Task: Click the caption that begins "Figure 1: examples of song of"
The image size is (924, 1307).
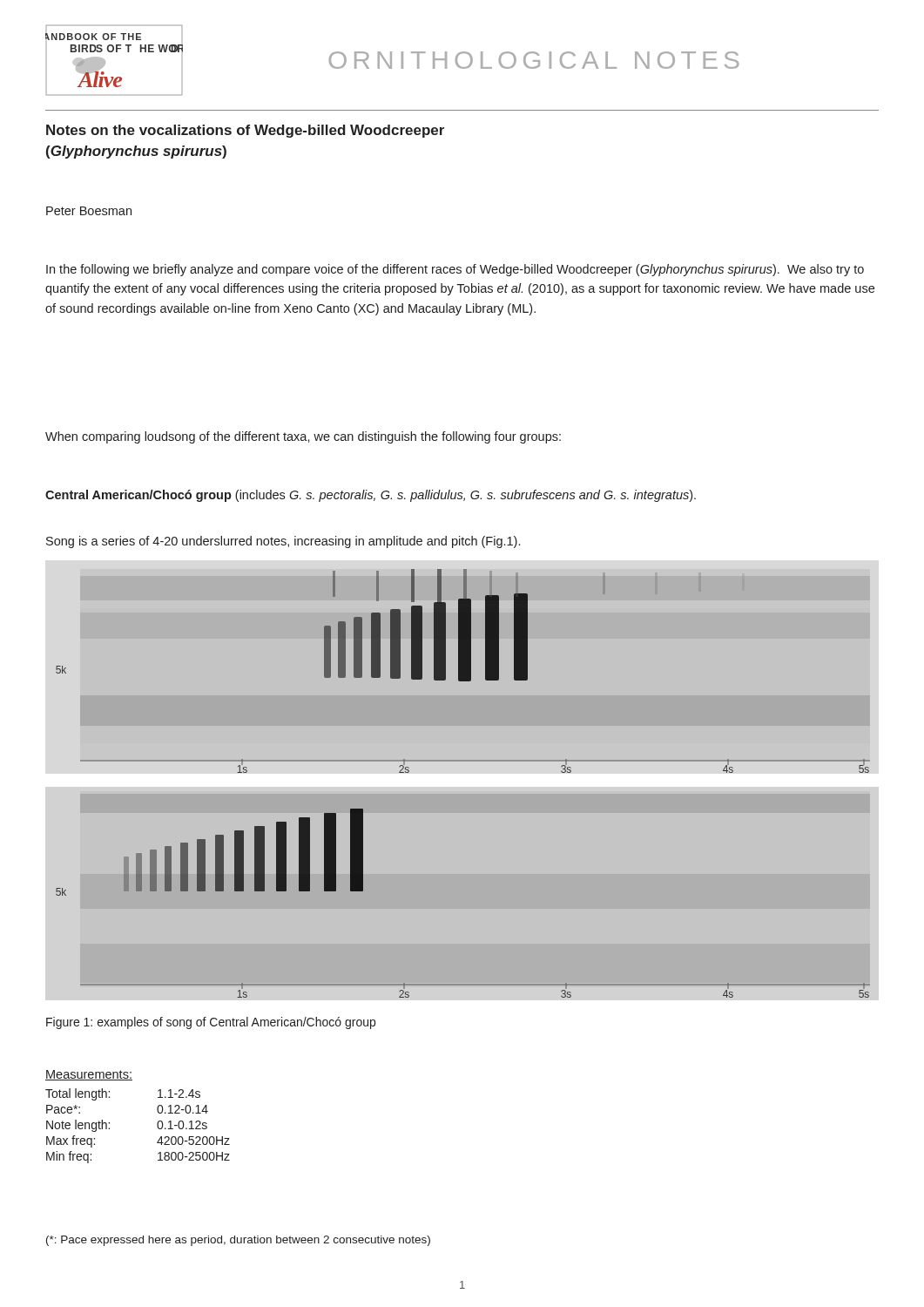Action: [211, 1022]
